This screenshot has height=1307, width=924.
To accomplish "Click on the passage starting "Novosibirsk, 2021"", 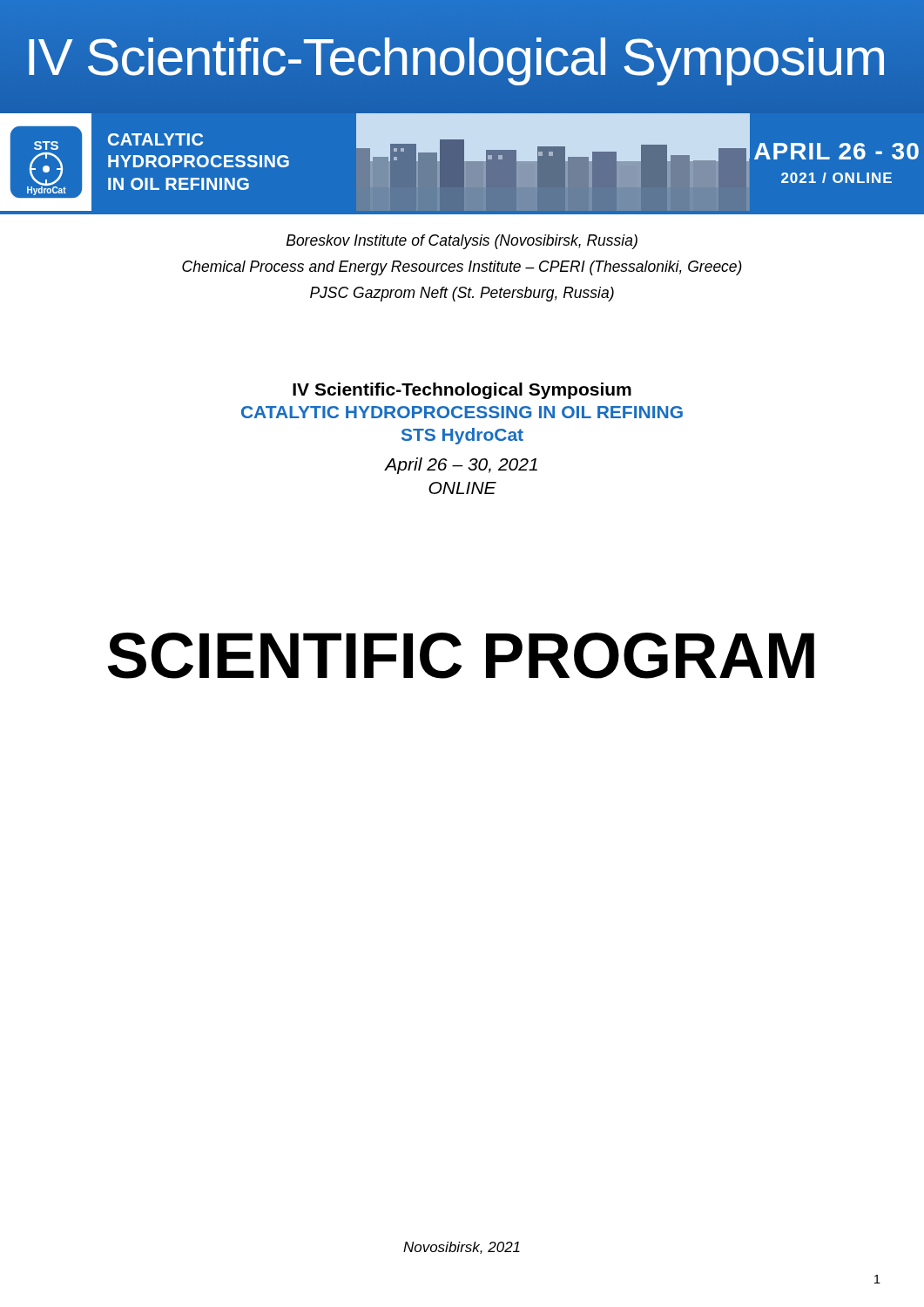I will point(462,1247).
